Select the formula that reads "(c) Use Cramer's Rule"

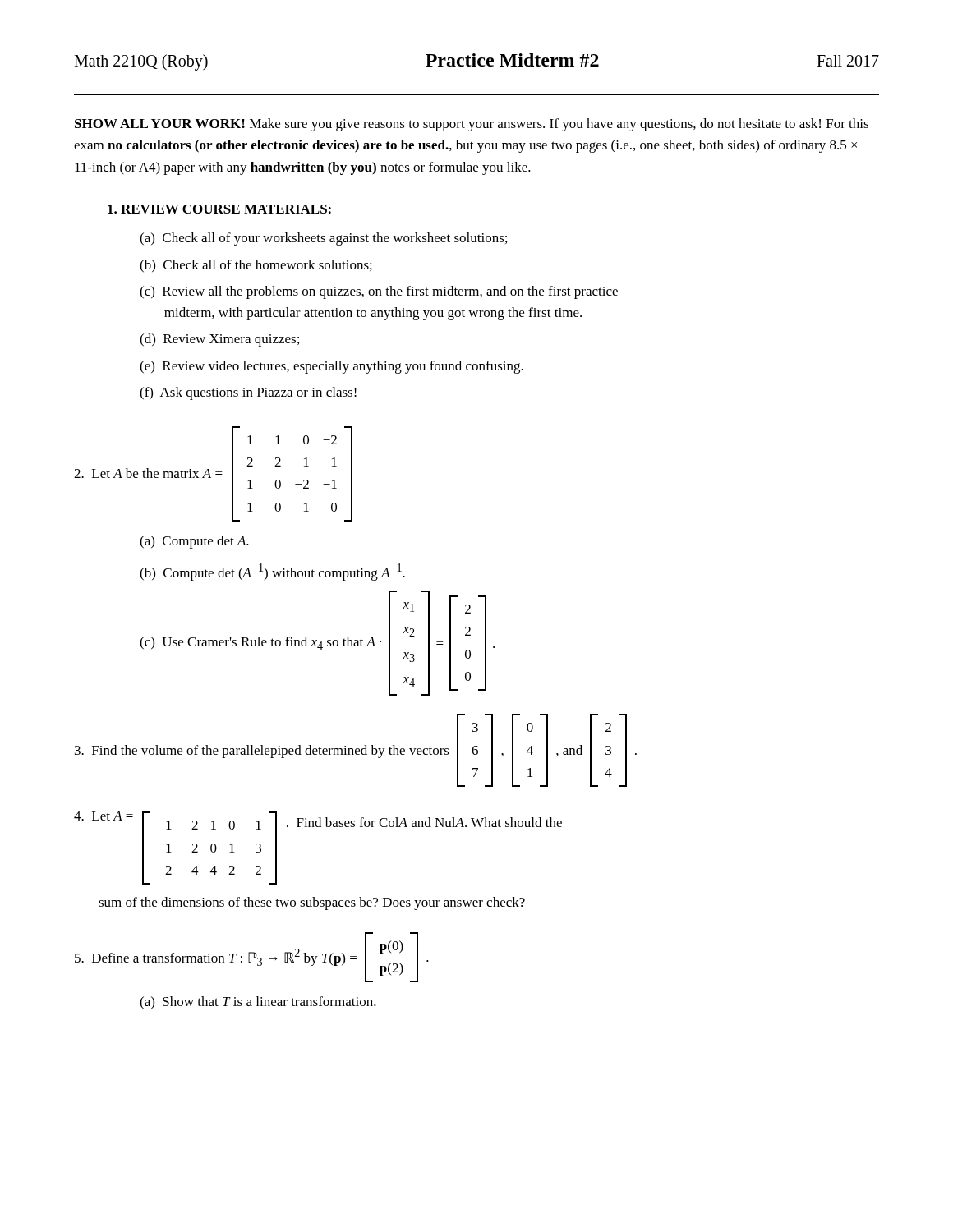click(x=318, y=643)
